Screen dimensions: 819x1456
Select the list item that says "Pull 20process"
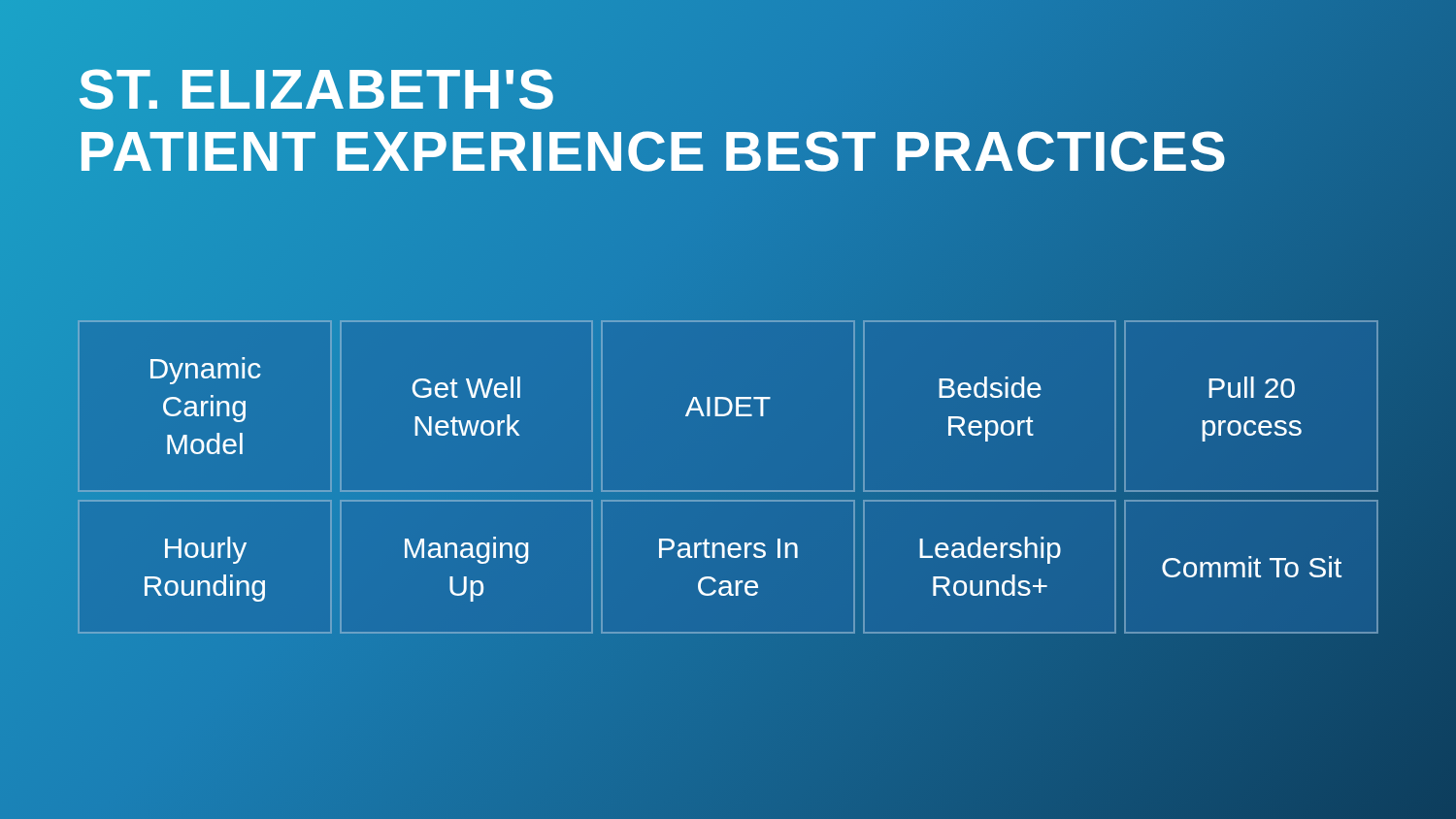(1251, 406)
